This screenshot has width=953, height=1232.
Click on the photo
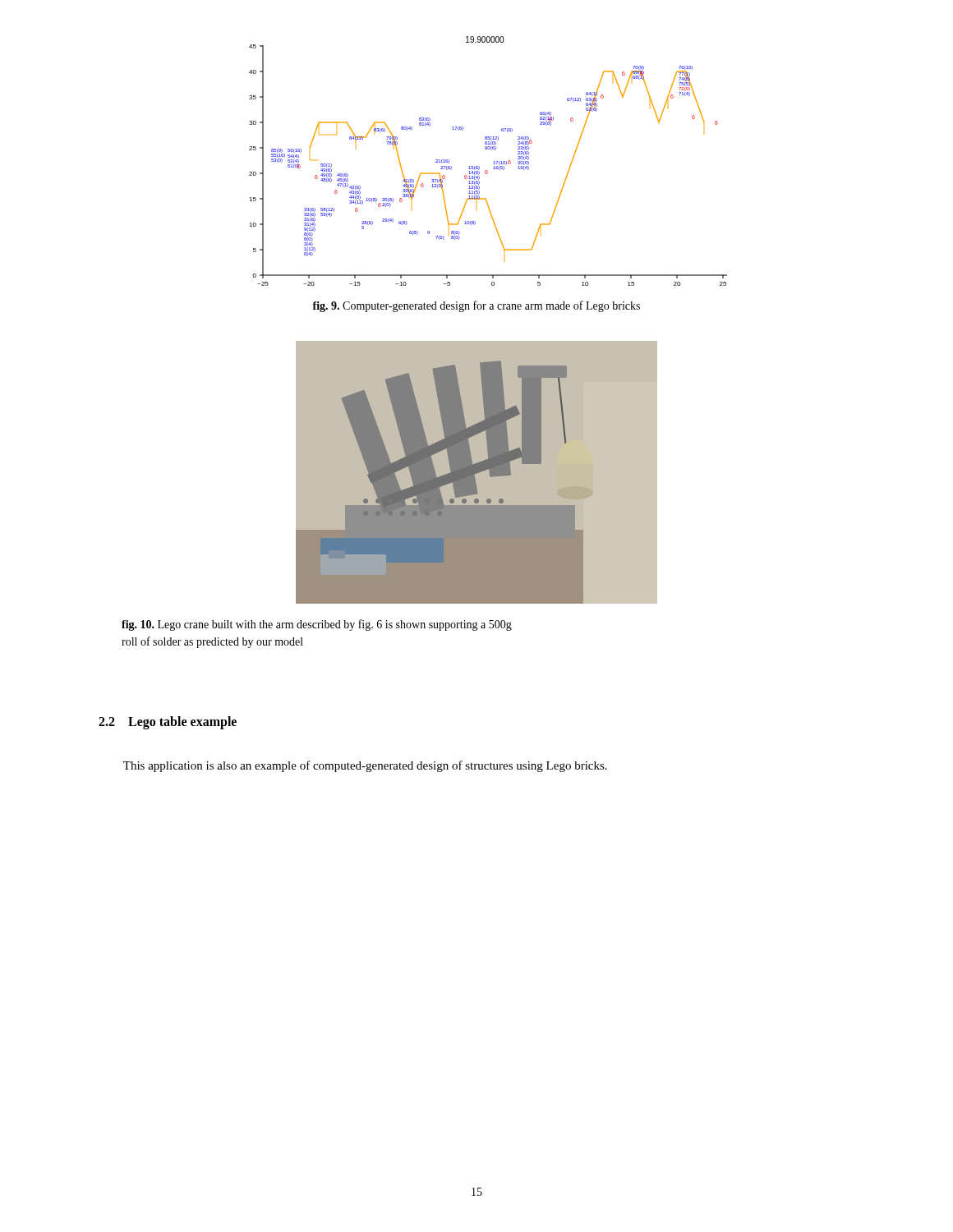tap(476, 474)
